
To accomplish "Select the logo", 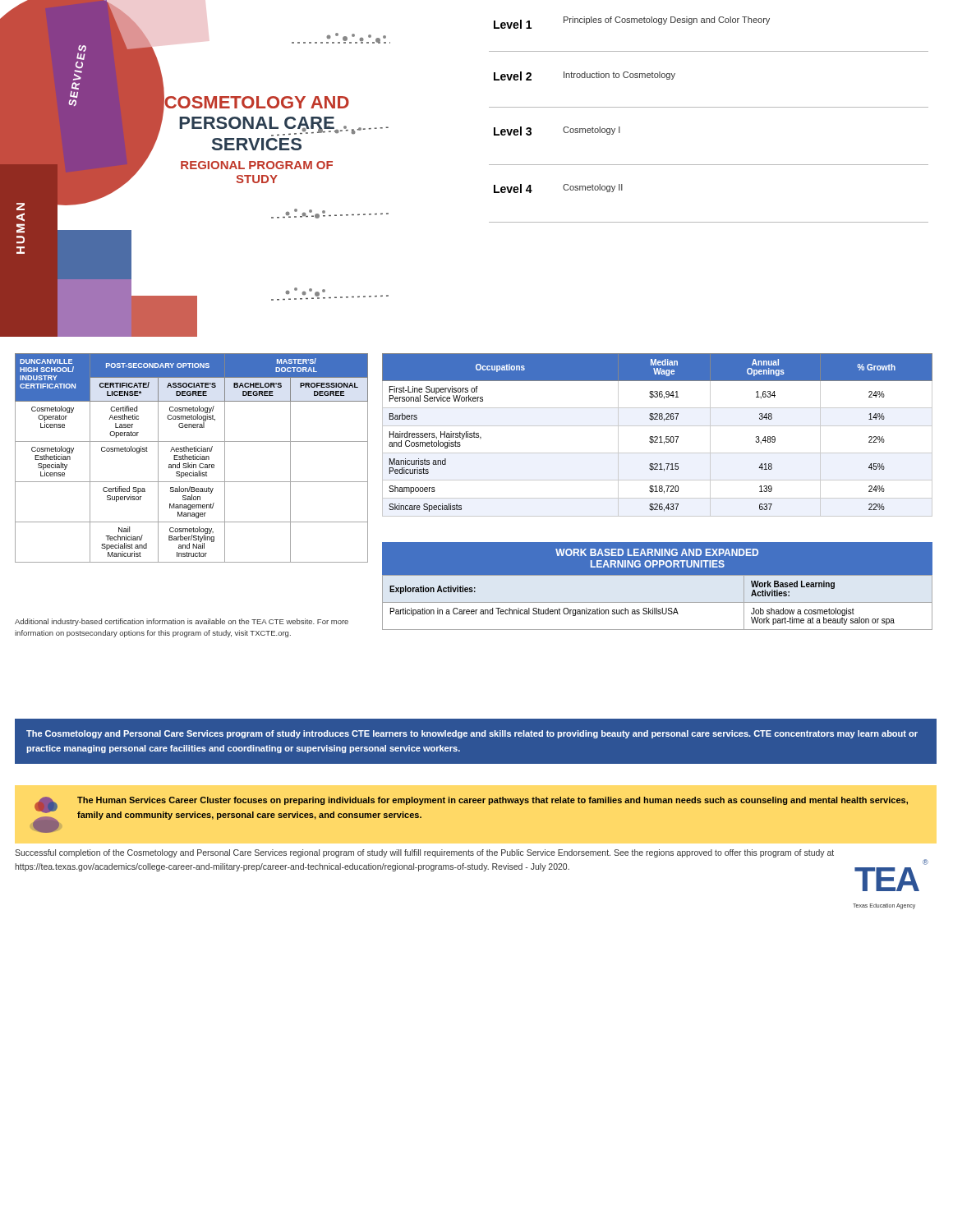I will (891, 882).
